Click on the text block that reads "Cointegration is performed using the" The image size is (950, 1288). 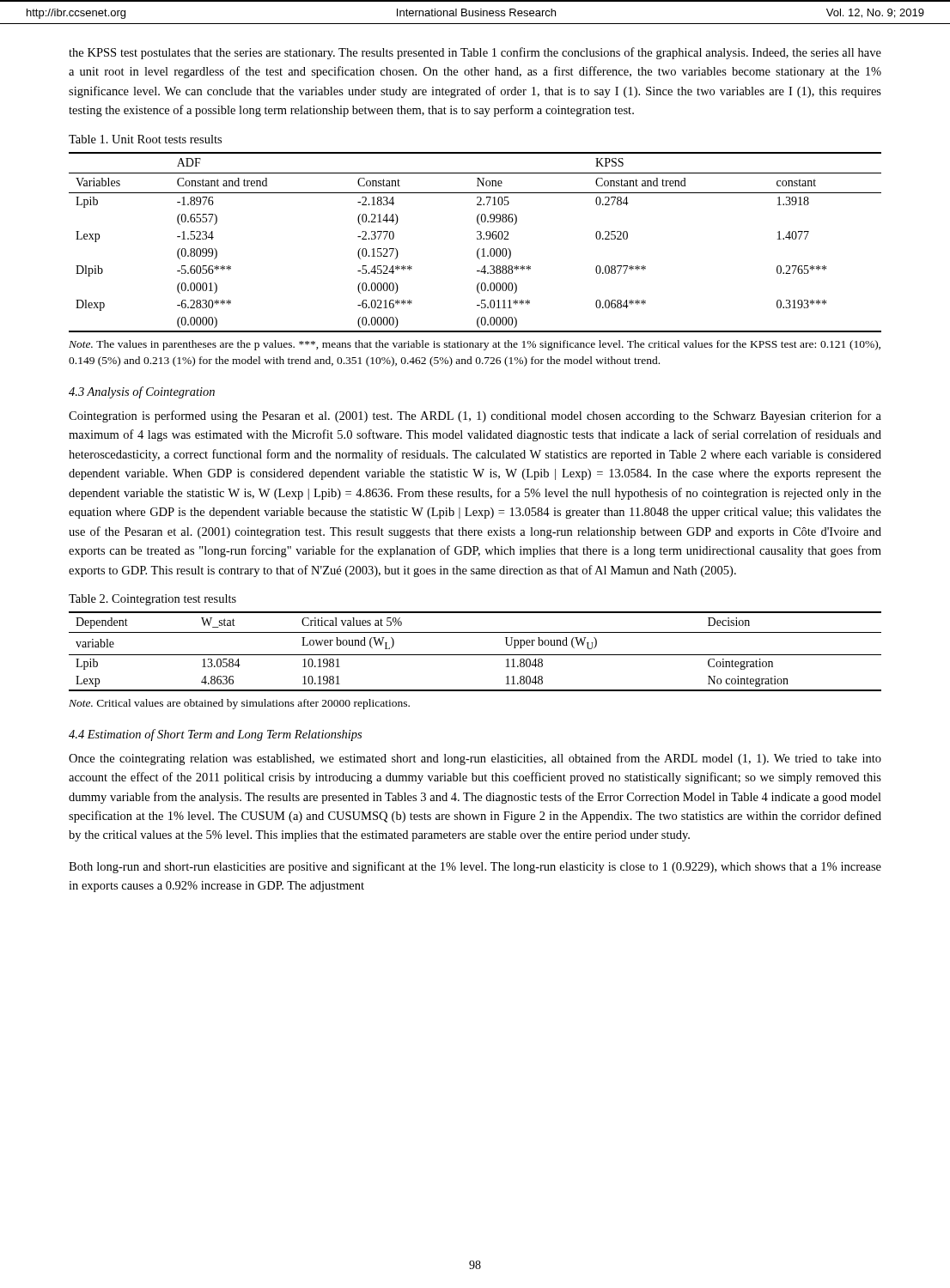(475, 493)
